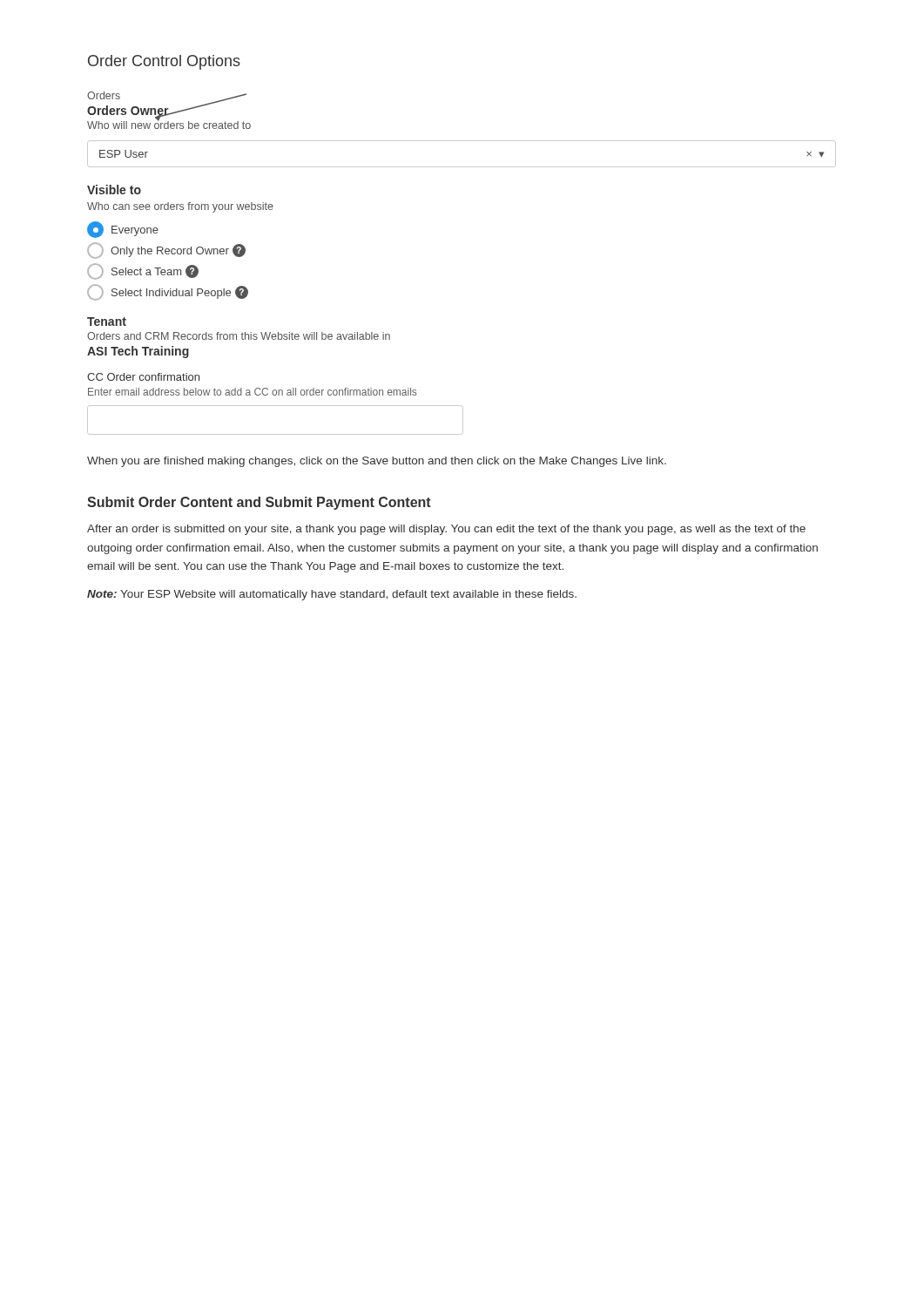
Task: Navigate to the block starting "Select a Team ?"
Action: (143, 271)
